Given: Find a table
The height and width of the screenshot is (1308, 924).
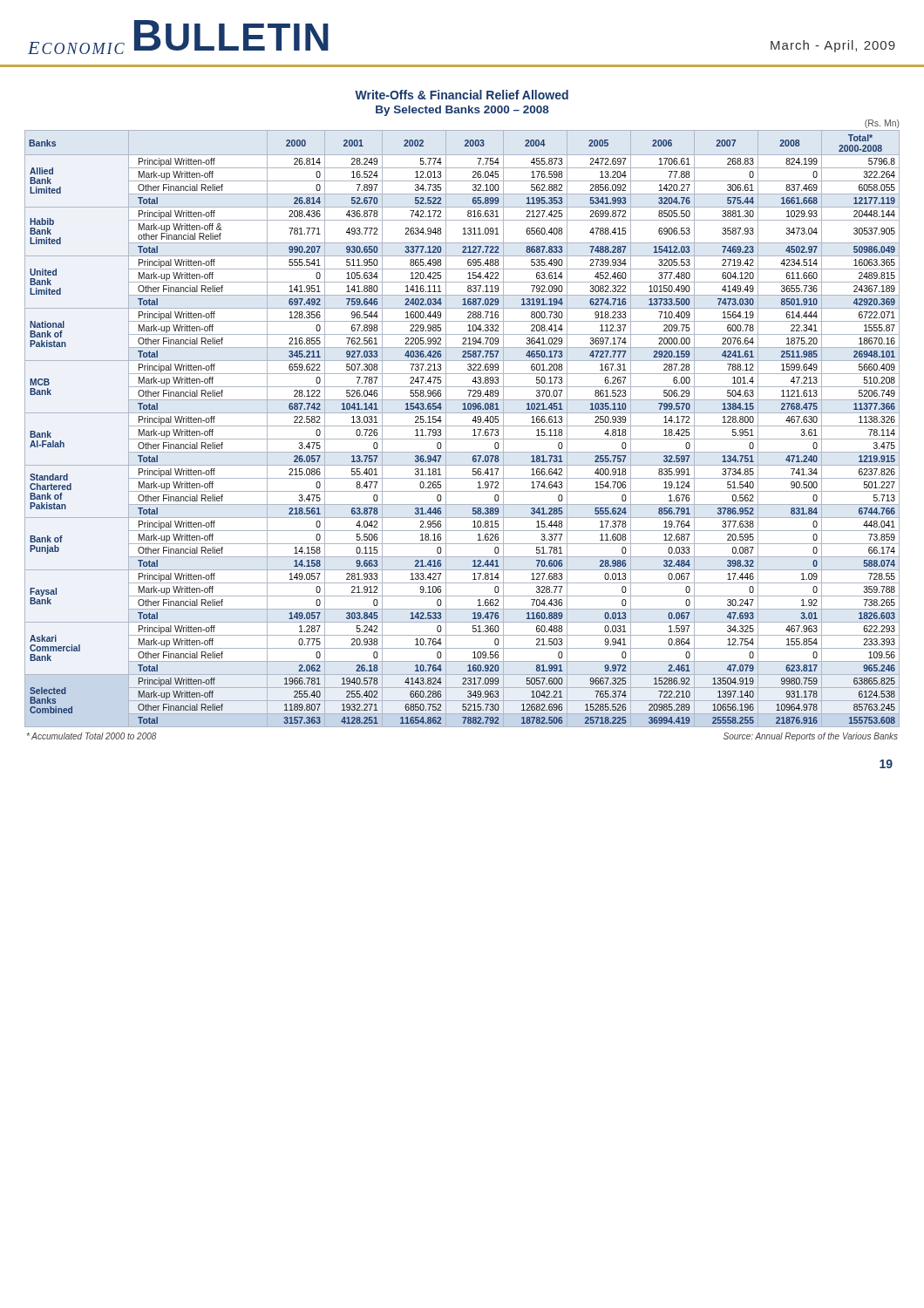Looking at the screenshot, I should click(462, 429).
